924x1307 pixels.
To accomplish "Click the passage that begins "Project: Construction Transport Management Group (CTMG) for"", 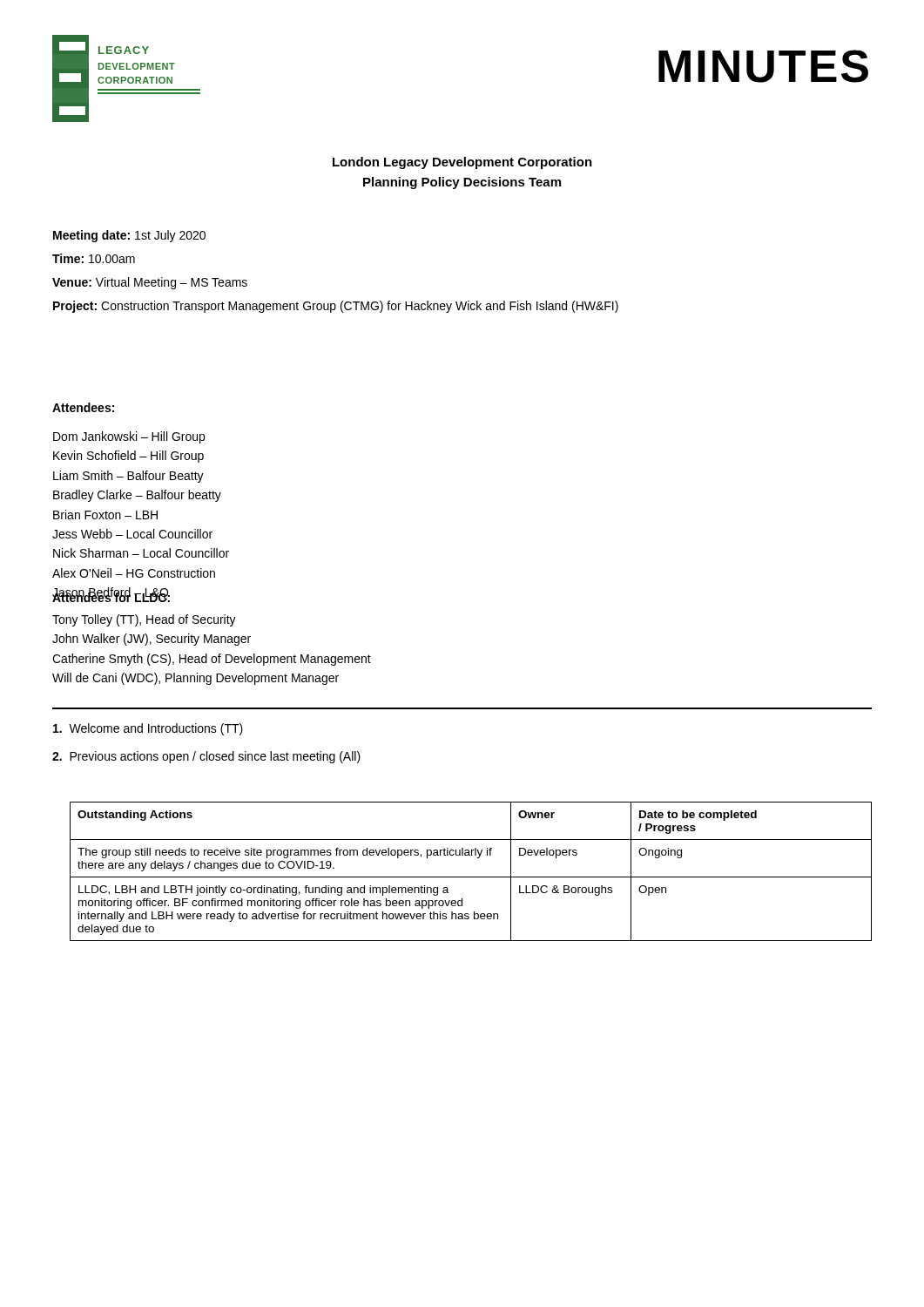I will point(462,306).
